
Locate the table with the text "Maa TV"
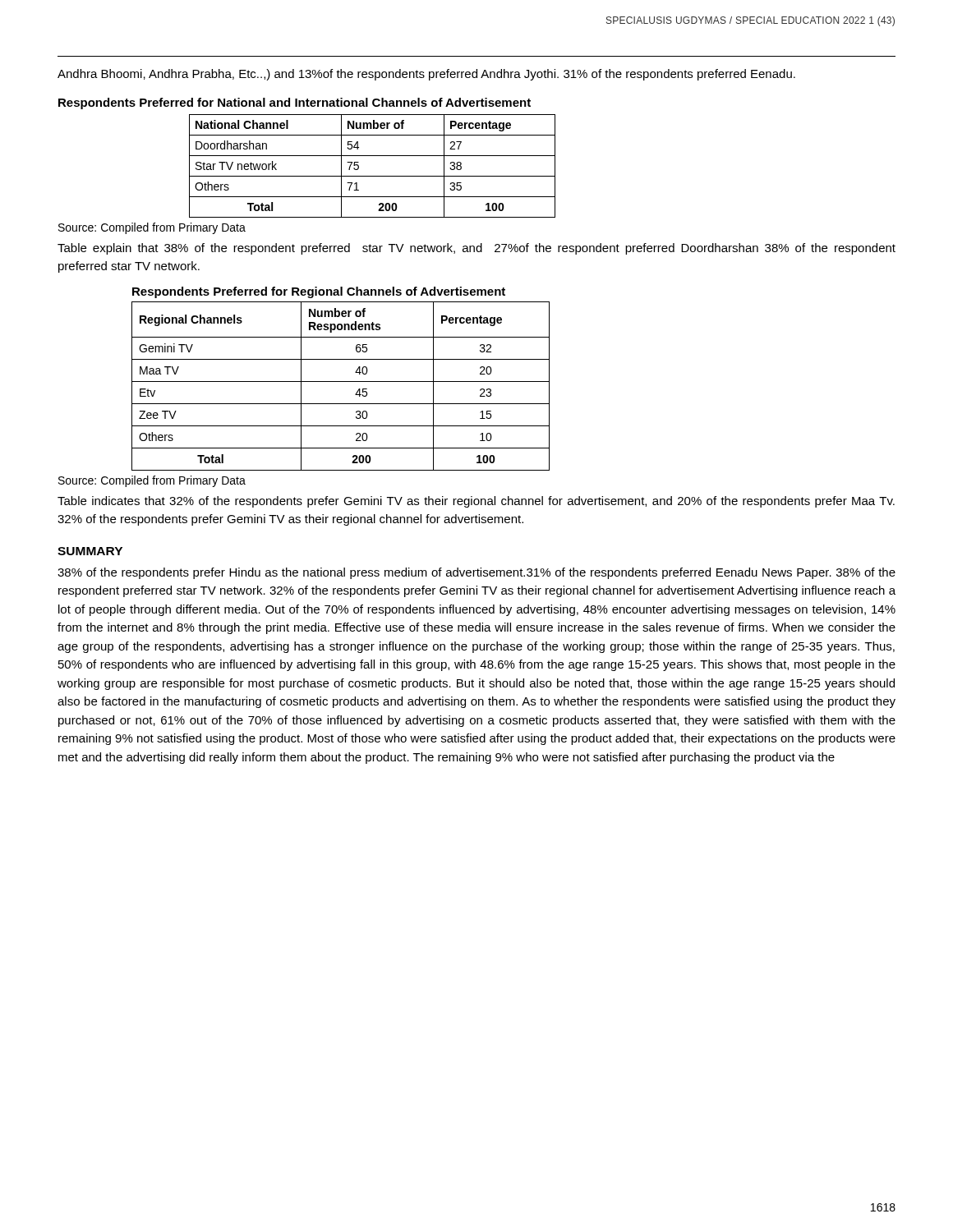476,386
